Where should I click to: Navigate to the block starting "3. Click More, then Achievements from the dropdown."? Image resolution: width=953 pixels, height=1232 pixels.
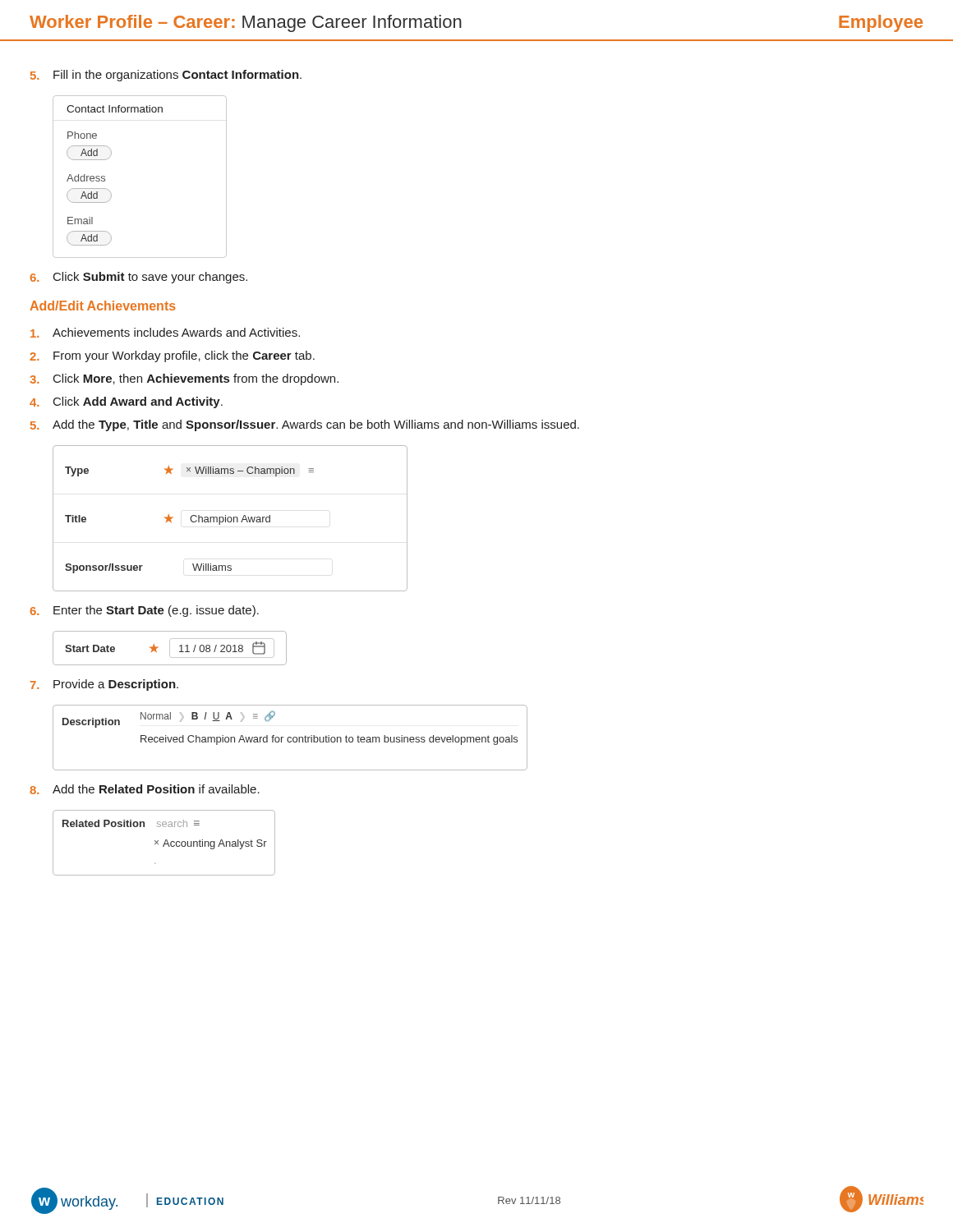point(185,379)
